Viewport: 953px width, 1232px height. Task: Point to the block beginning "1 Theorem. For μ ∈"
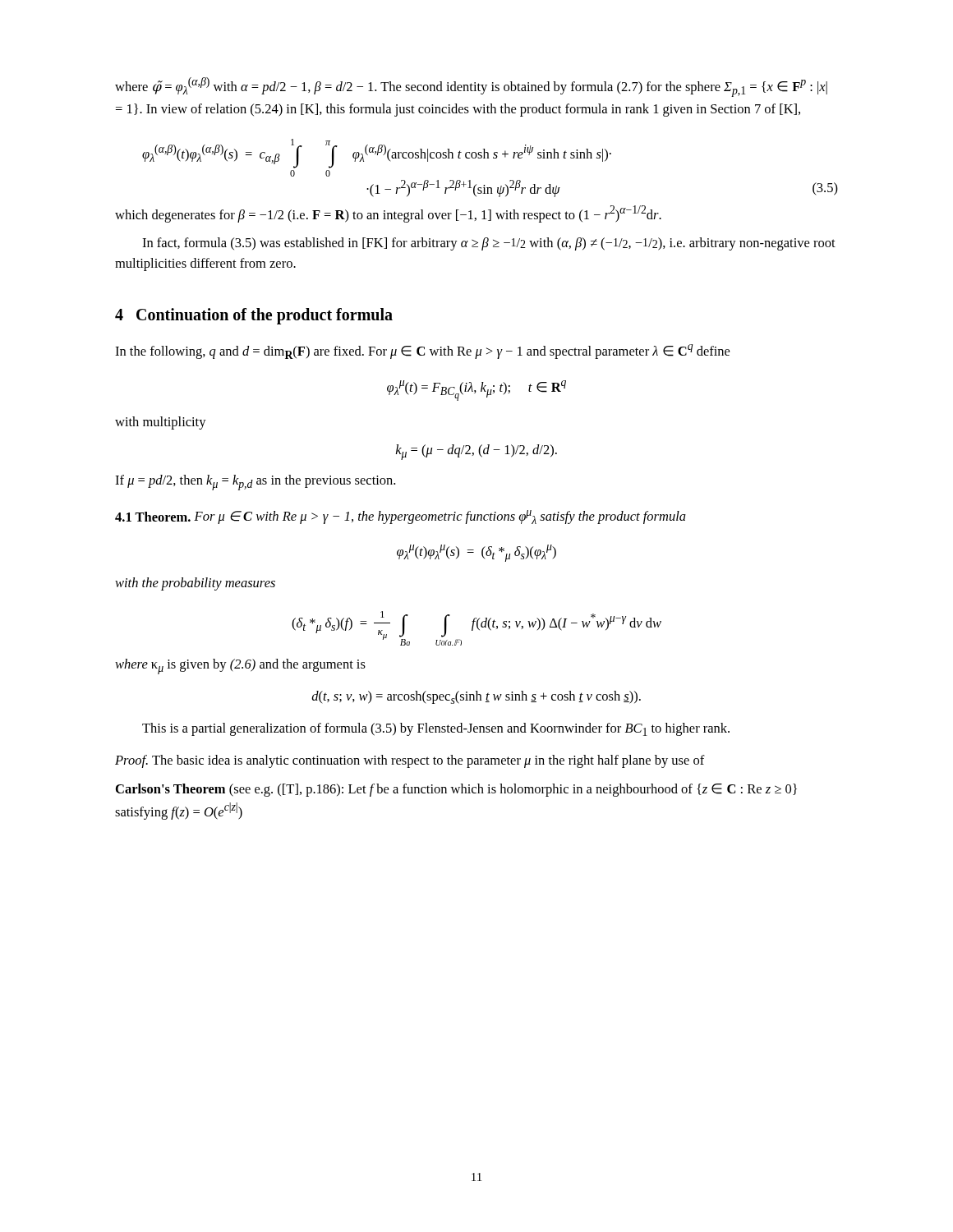coord(401,516)
